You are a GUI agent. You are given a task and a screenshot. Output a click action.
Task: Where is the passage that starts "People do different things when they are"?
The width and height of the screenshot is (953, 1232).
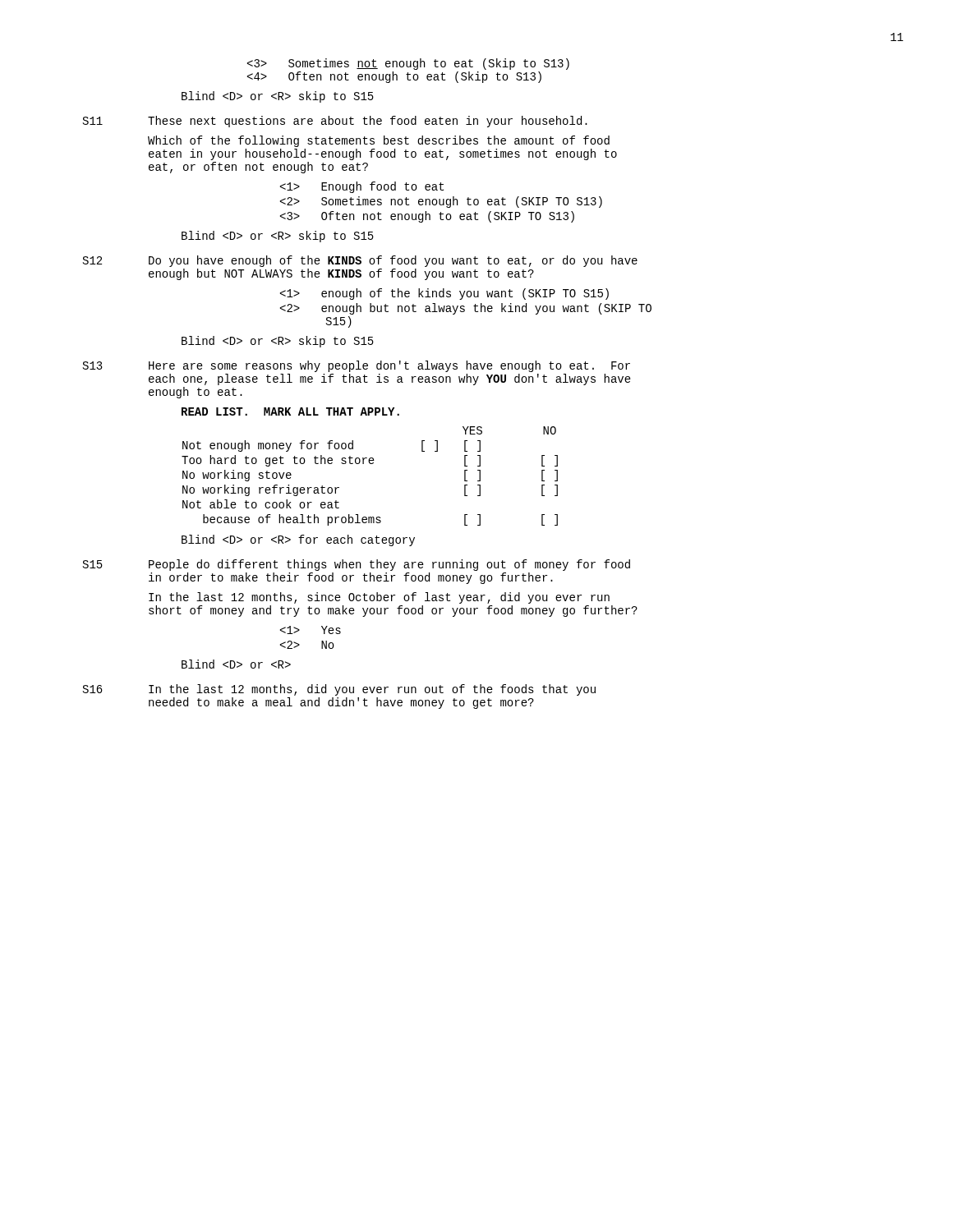pyautogui.click(x=389, y=572)
